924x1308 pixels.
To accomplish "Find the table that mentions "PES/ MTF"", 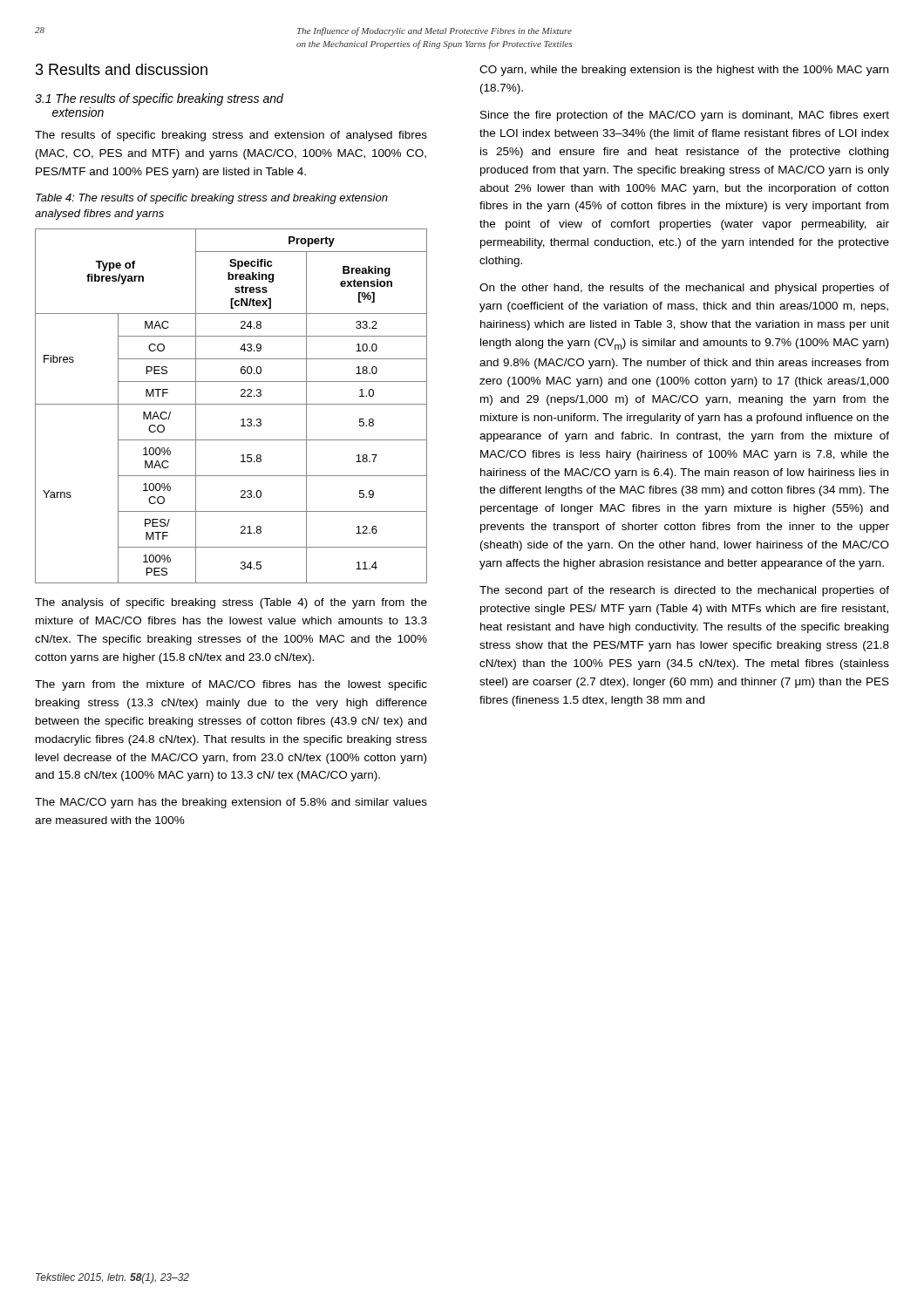I will coord(231,406).
